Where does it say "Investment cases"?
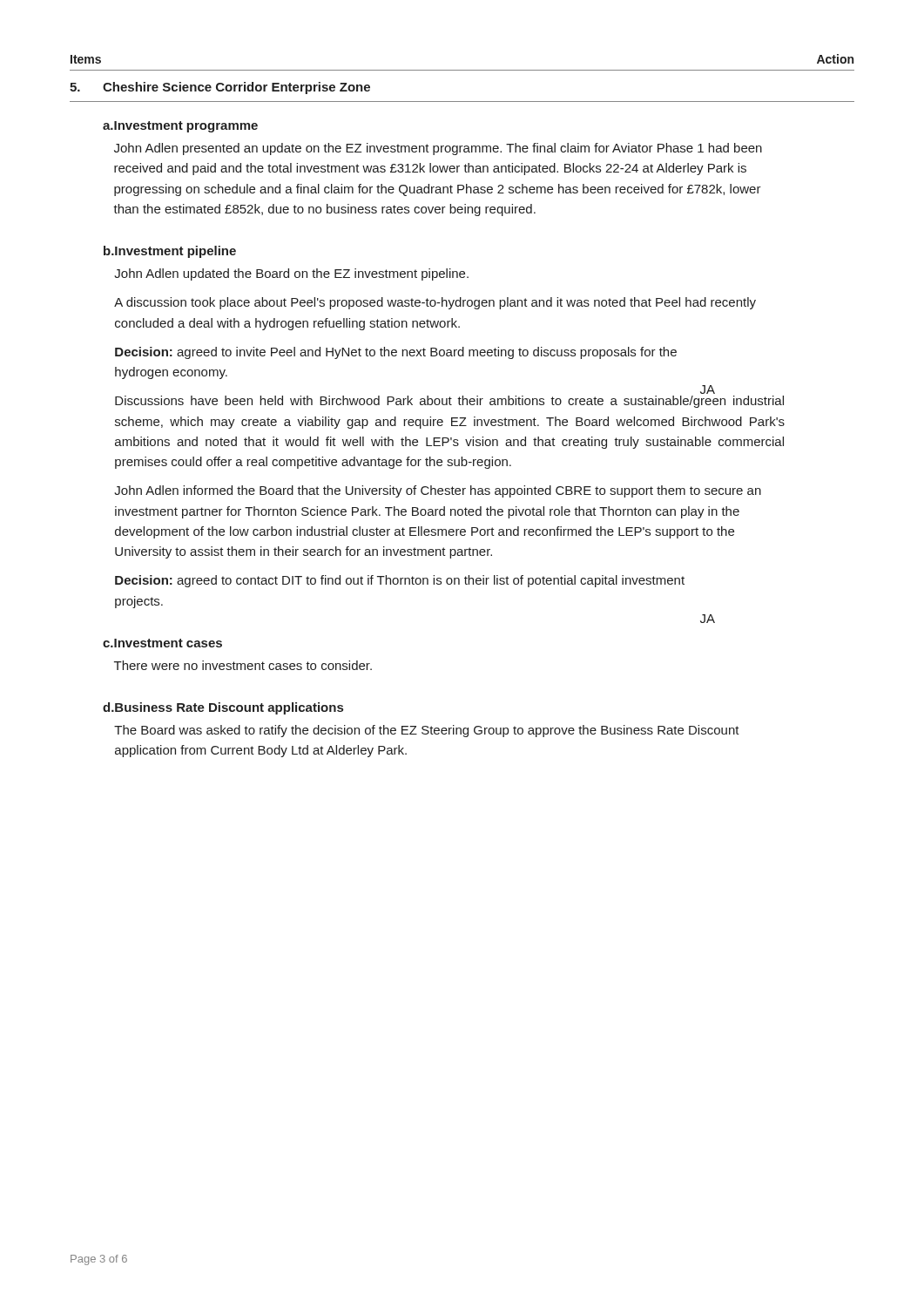Image resolution: width=924 pixels, height=1307 pixels. pyautogui.click(x=168, y=642)
